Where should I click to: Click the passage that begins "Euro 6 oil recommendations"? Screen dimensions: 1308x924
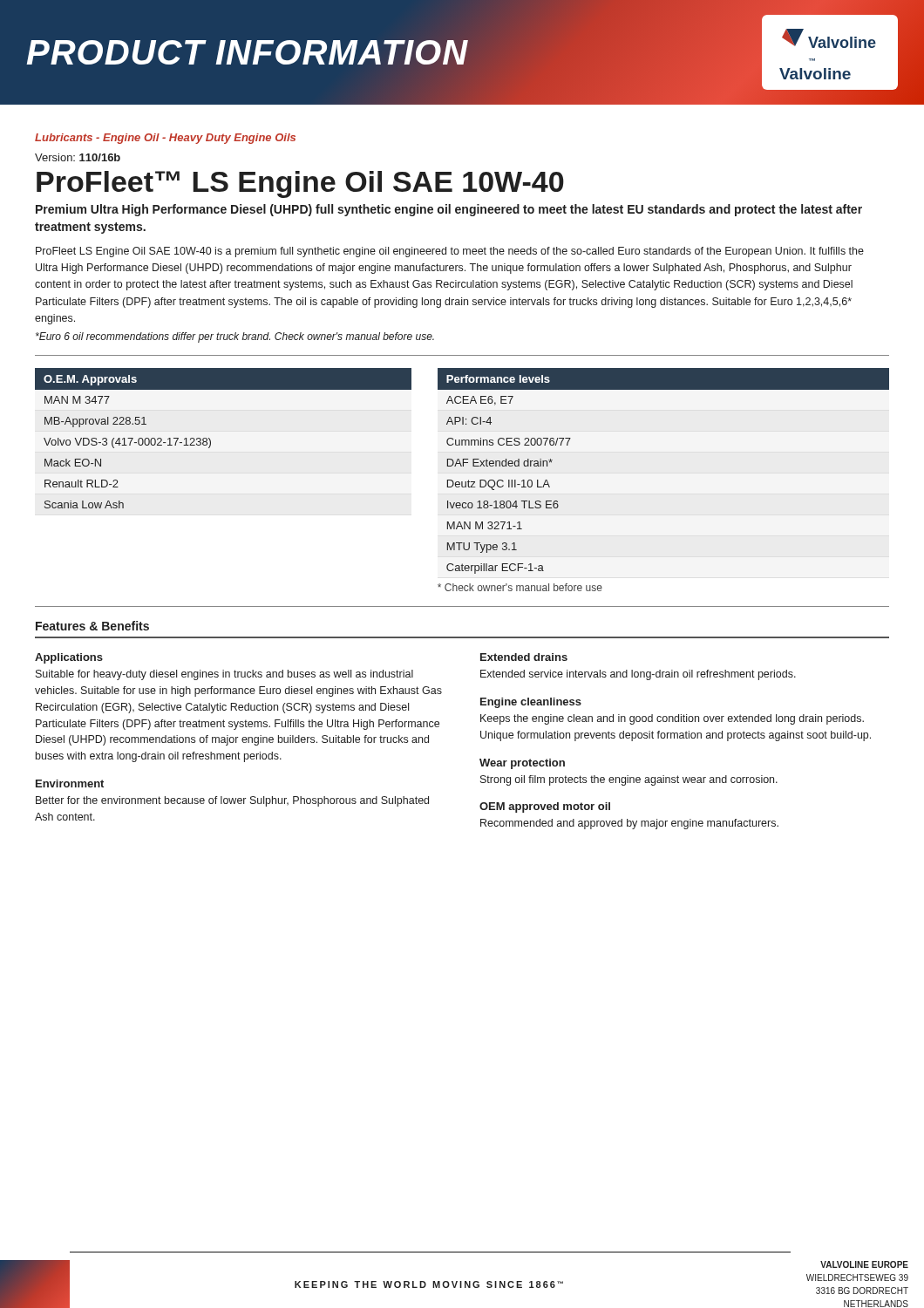tap(235, 337)
